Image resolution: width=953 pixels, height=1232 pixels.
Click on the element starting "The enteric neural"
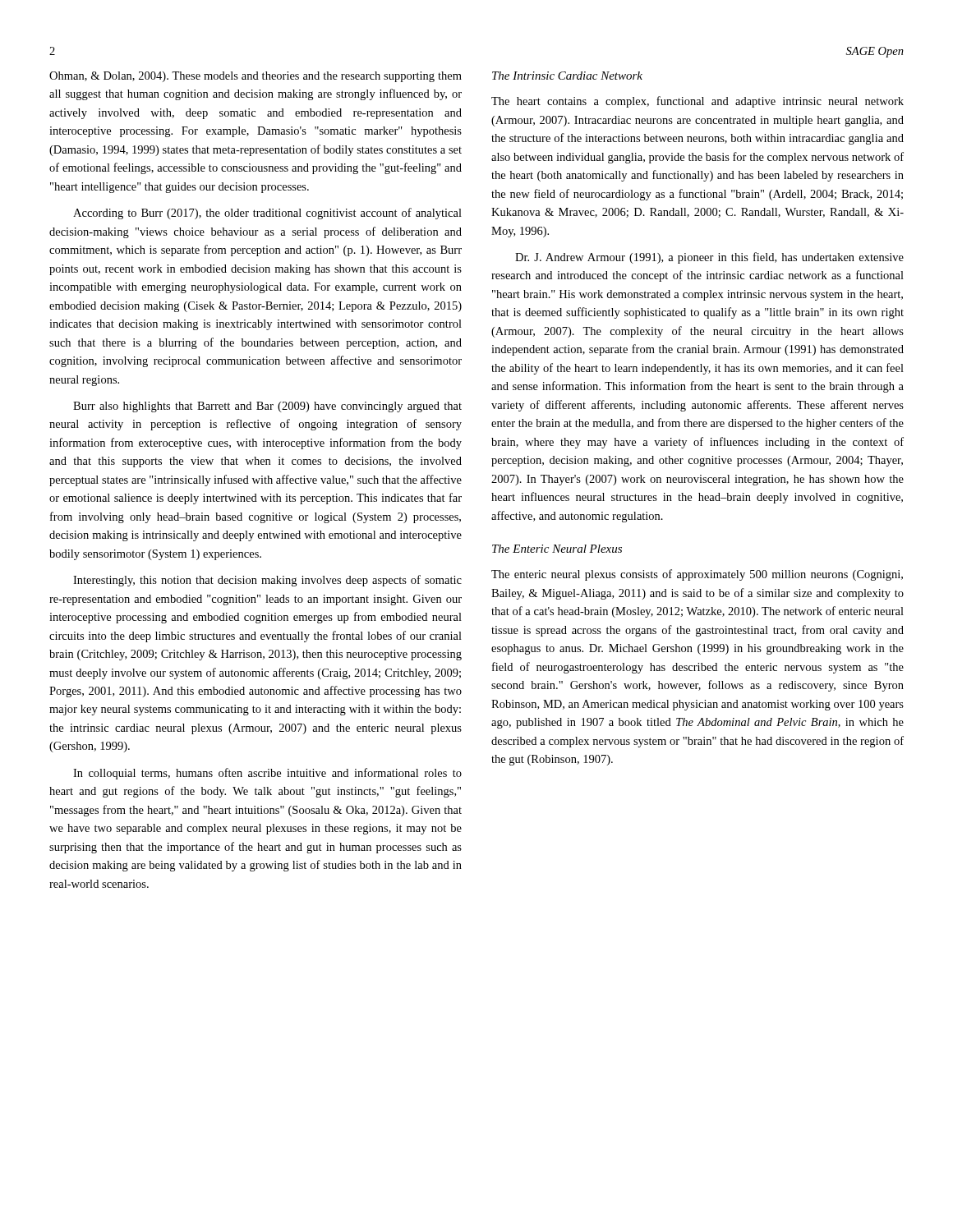pos(698,667)
